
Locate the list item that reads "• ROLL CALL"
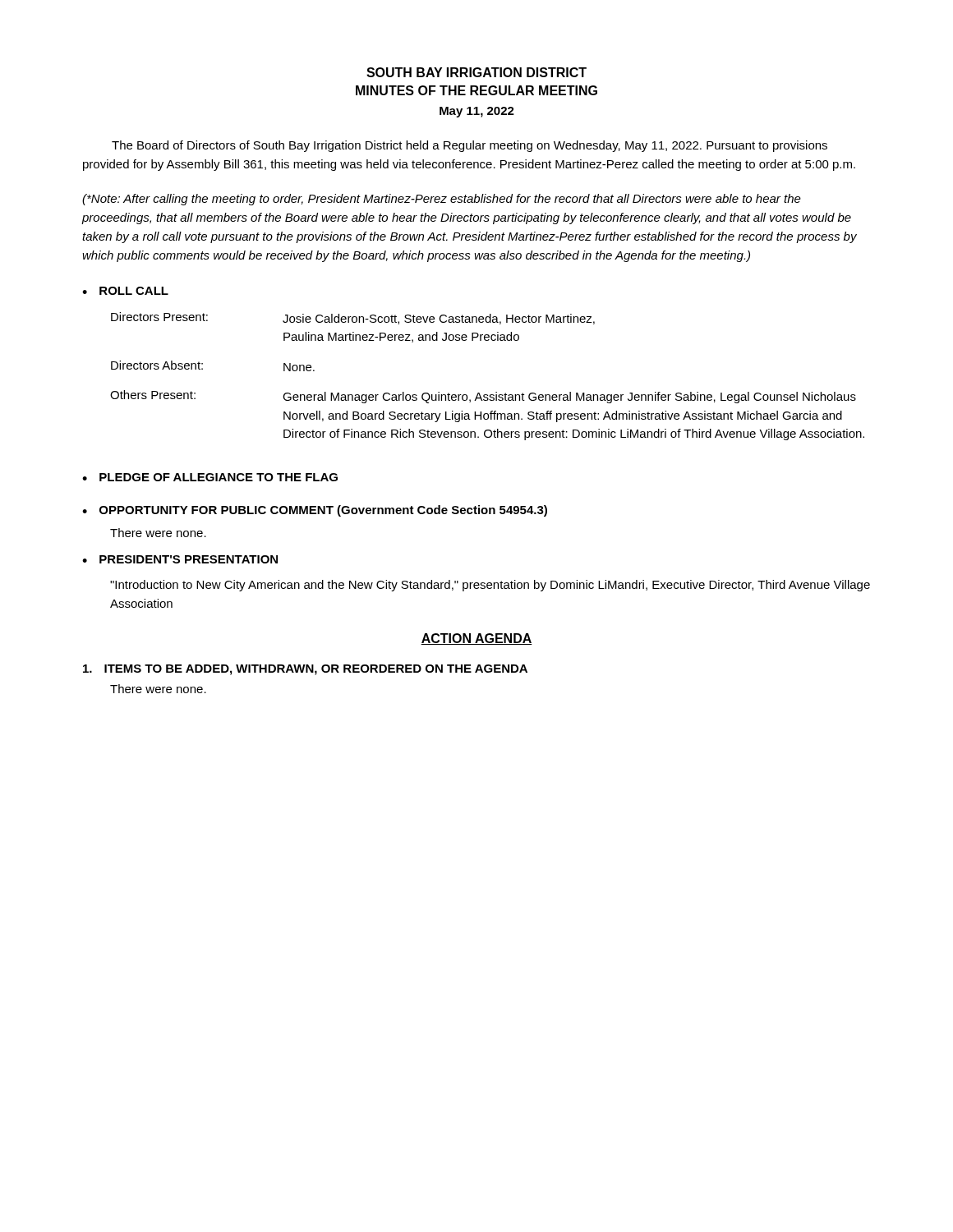[125, 292]
